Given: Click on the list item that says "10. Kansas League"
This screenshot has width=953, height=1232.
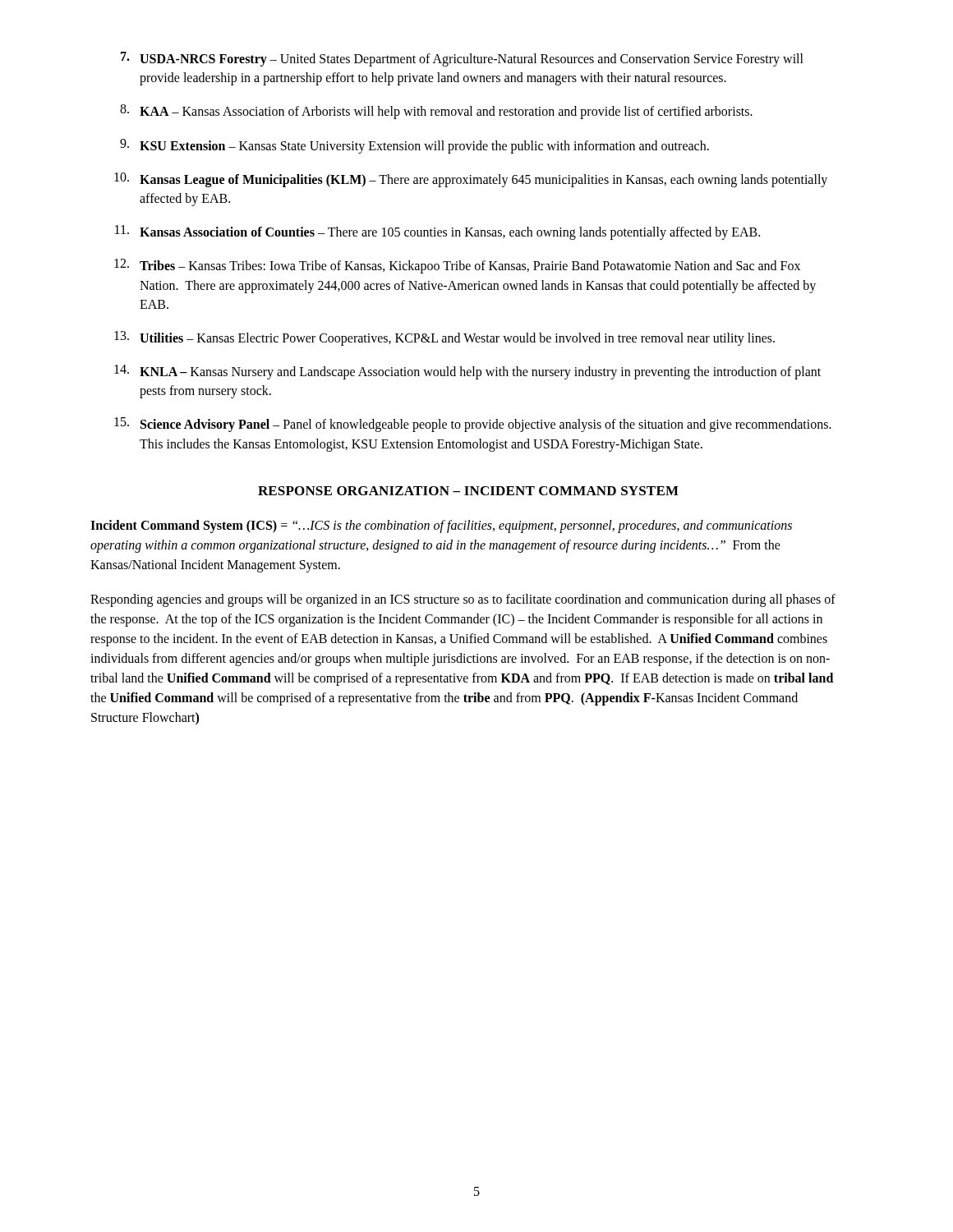Looking at the screenshot, I should (468, 189).
